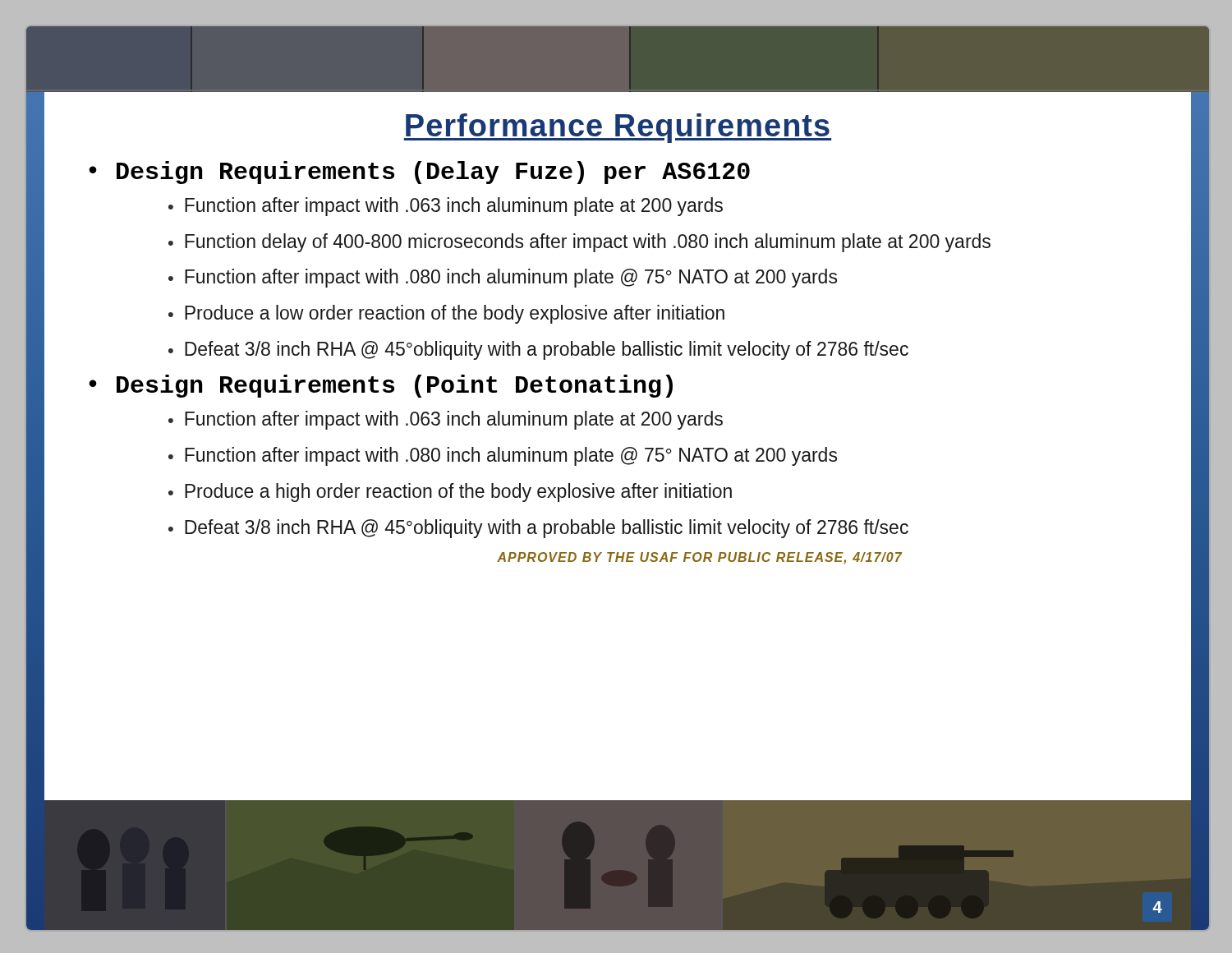Click on the list item that says "• Produce a low order reaction of the"

pyautogui.click(x=659, y=314)
